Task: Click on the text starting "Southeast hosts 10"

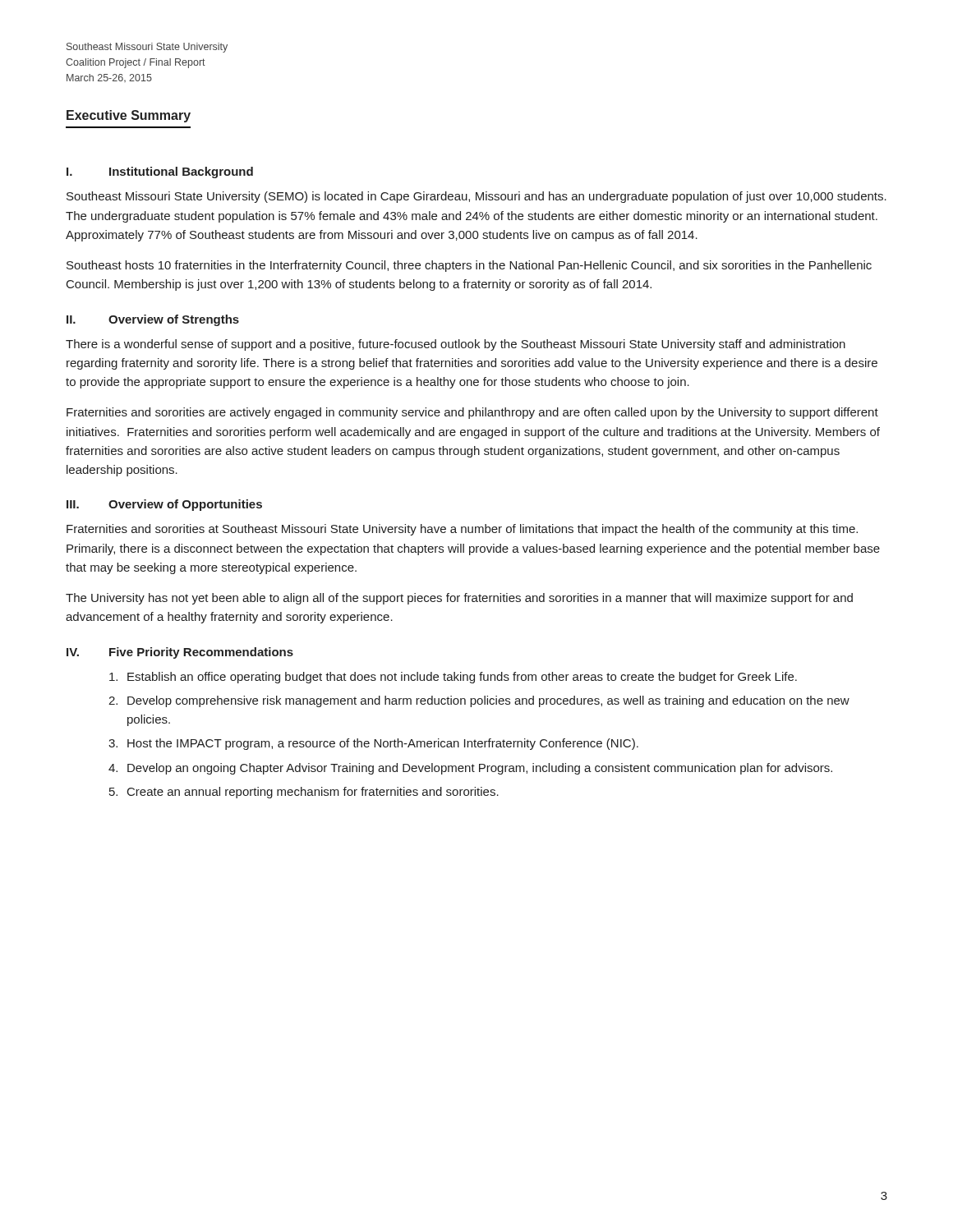Action: 469,274
